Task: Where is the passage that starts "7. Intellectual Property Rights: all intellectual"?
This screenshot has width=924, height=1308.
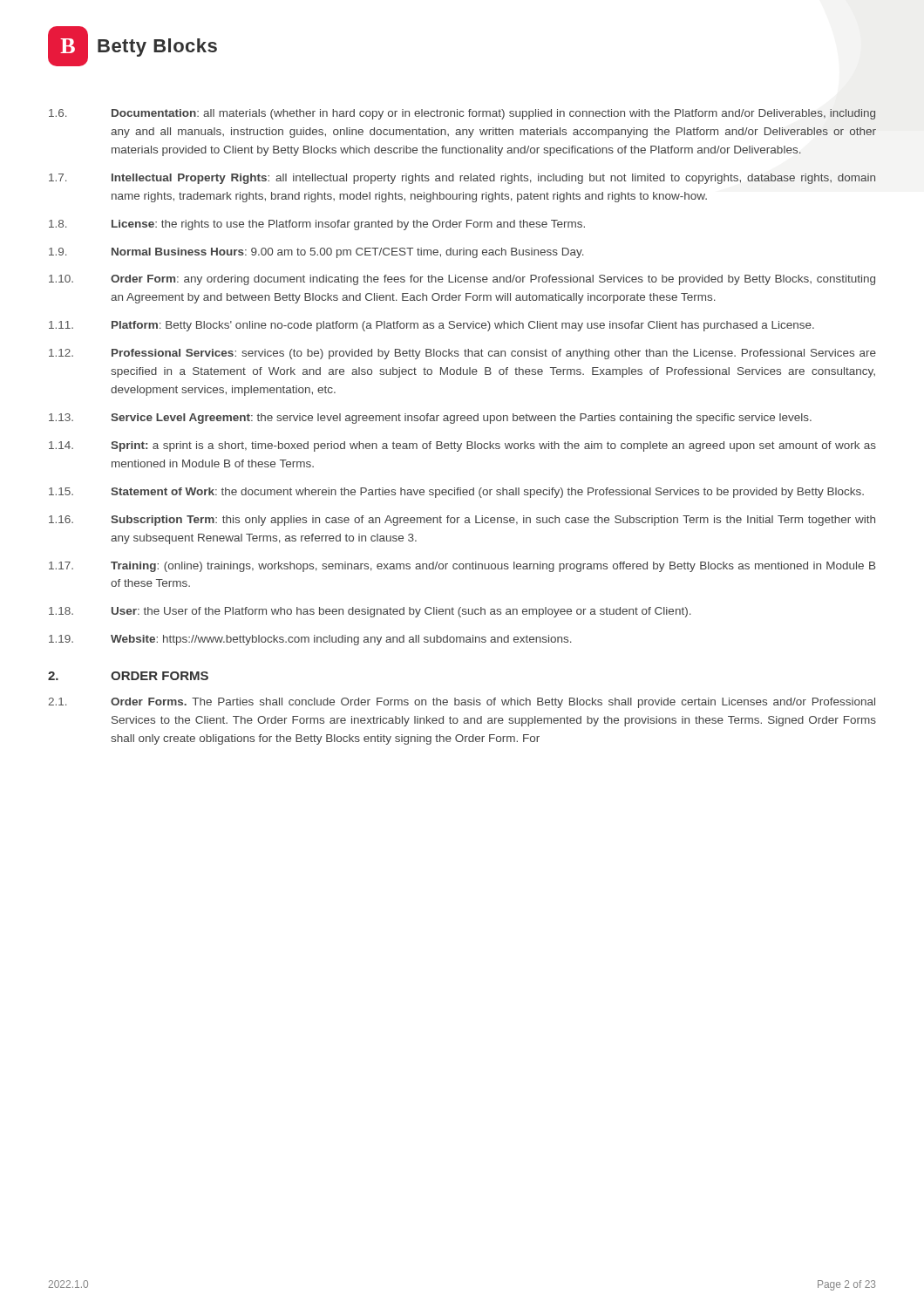Action: point(462,187)
